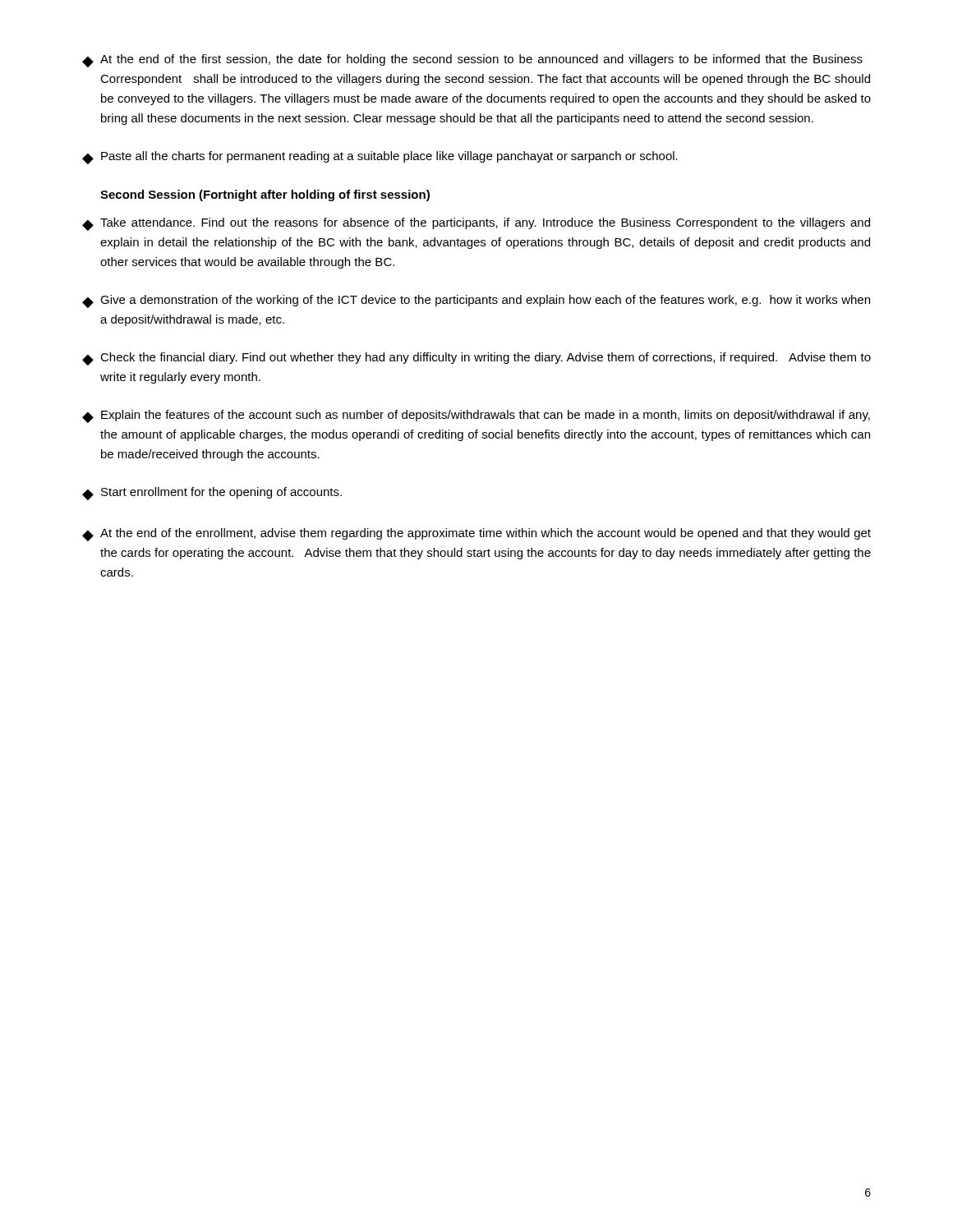The image size is (953, 1232).
Task: Find the block on this page that starts "◆ Explain the features"
Action: pos(476,435)
